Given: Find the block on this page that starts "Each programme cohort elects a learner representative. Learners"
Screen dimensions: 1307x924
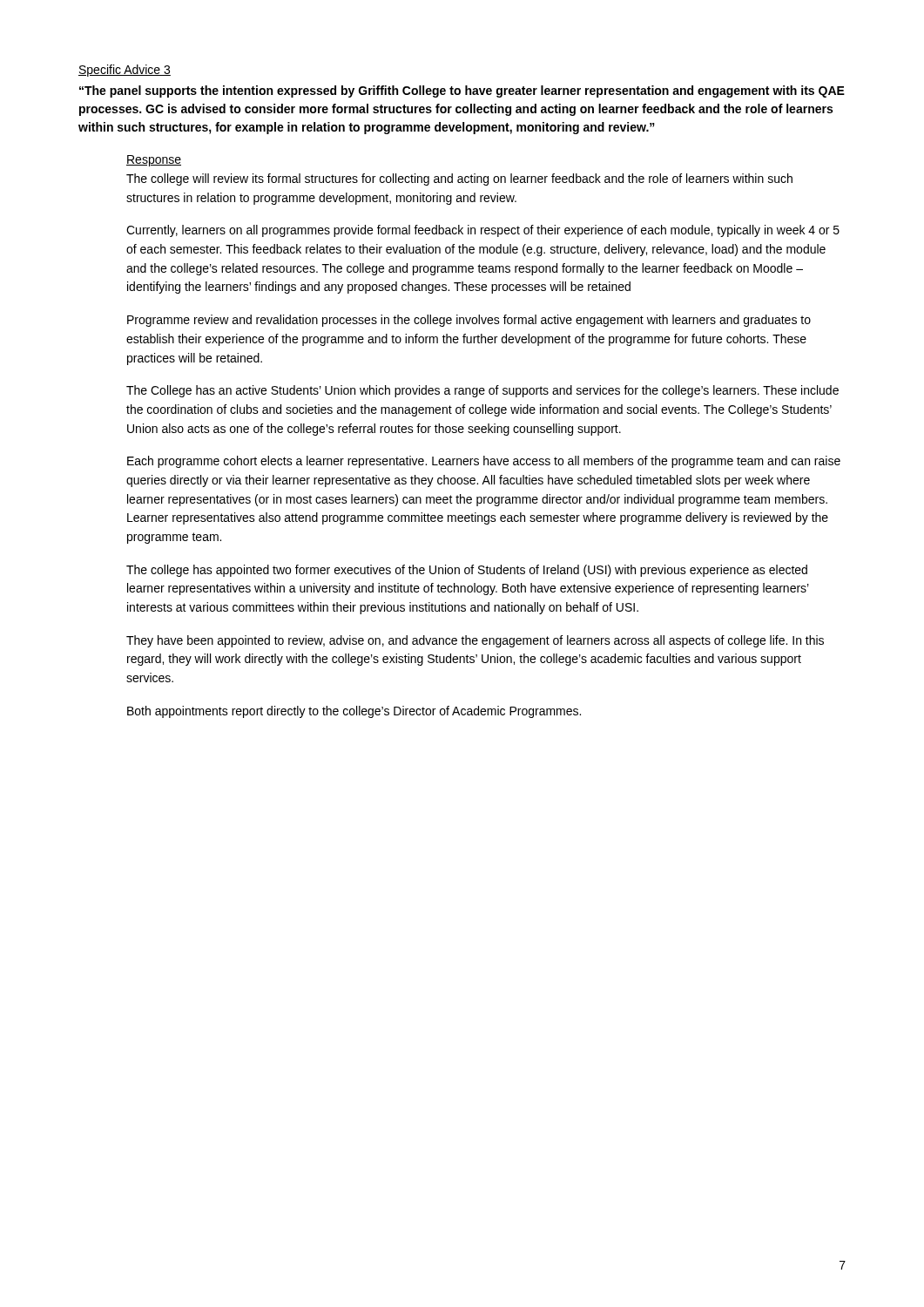Looking at the screenshot, I should 483,499.
